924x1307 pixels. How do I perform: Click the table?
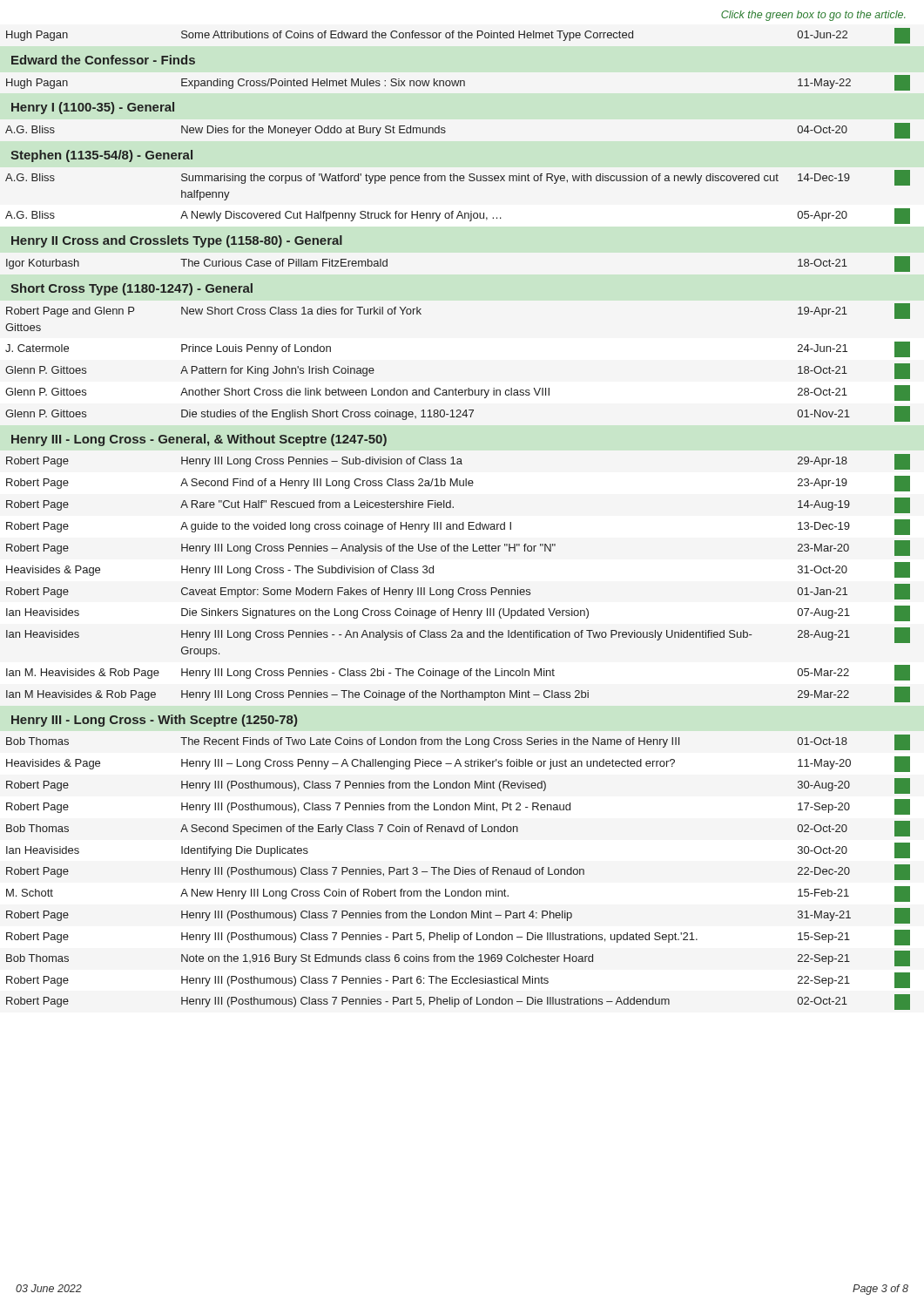coord(462,519)
